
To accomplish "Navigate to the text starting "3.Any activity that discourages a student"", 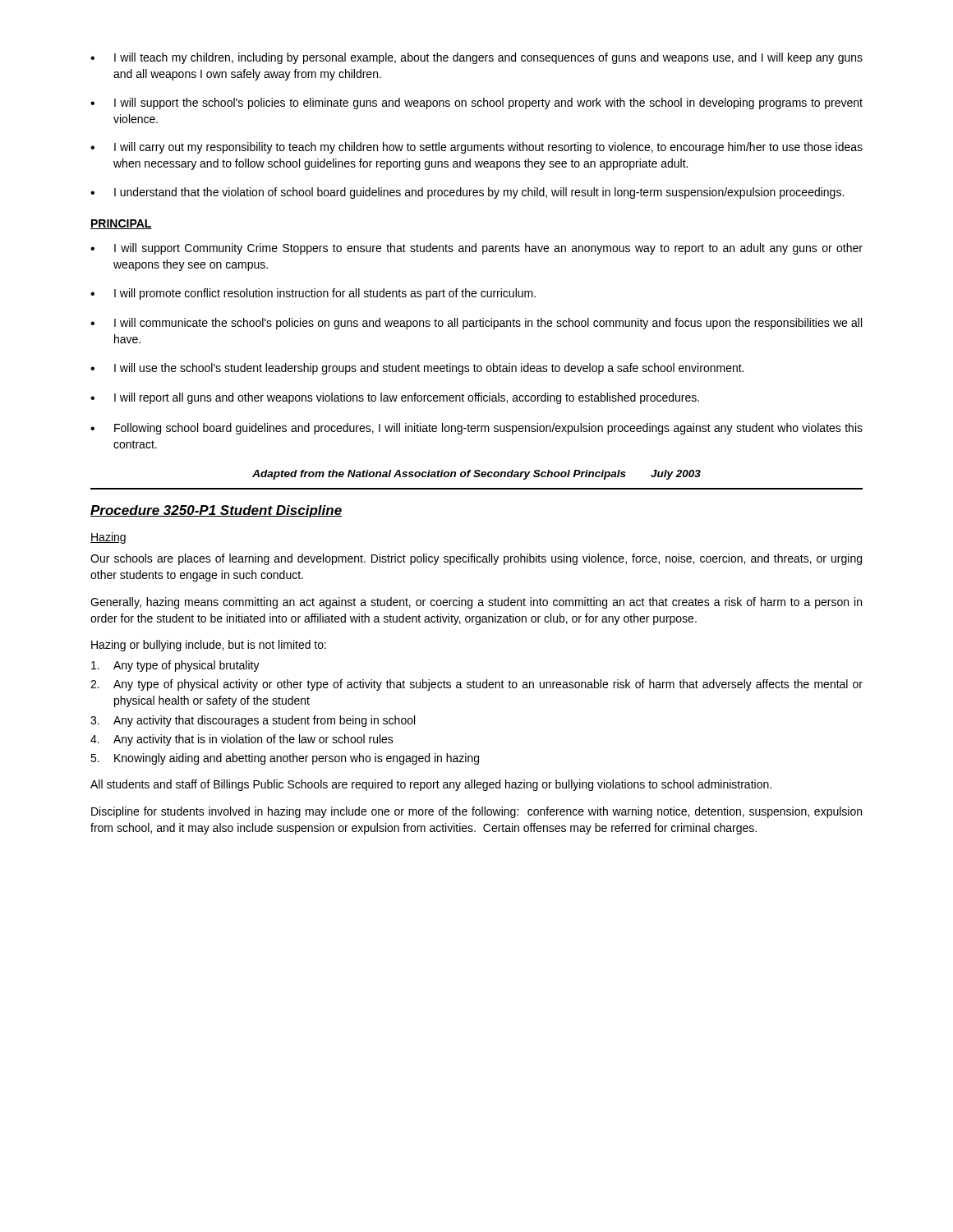I will point(253,721).
